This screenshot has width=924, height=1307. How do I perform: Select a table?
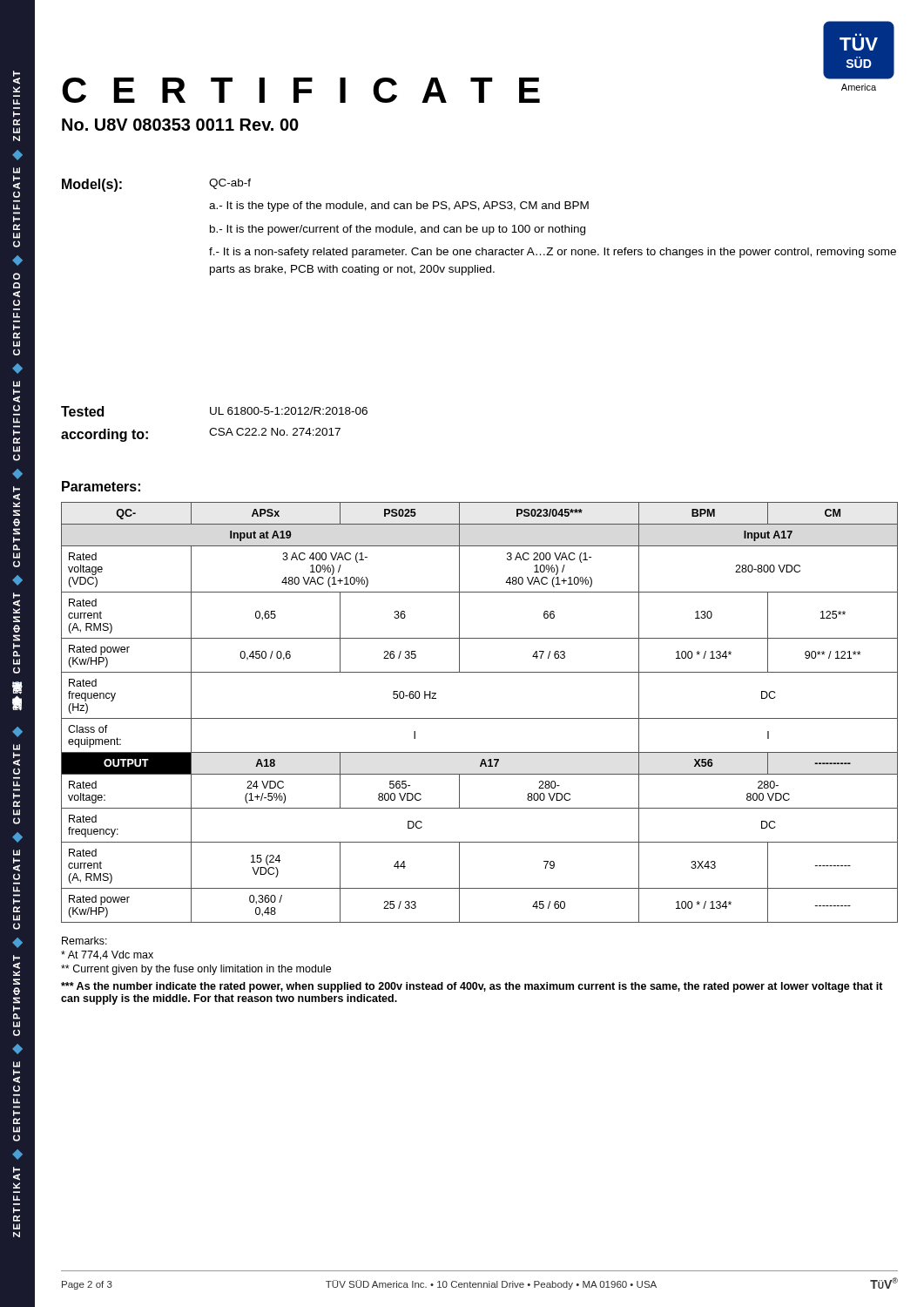479,712
